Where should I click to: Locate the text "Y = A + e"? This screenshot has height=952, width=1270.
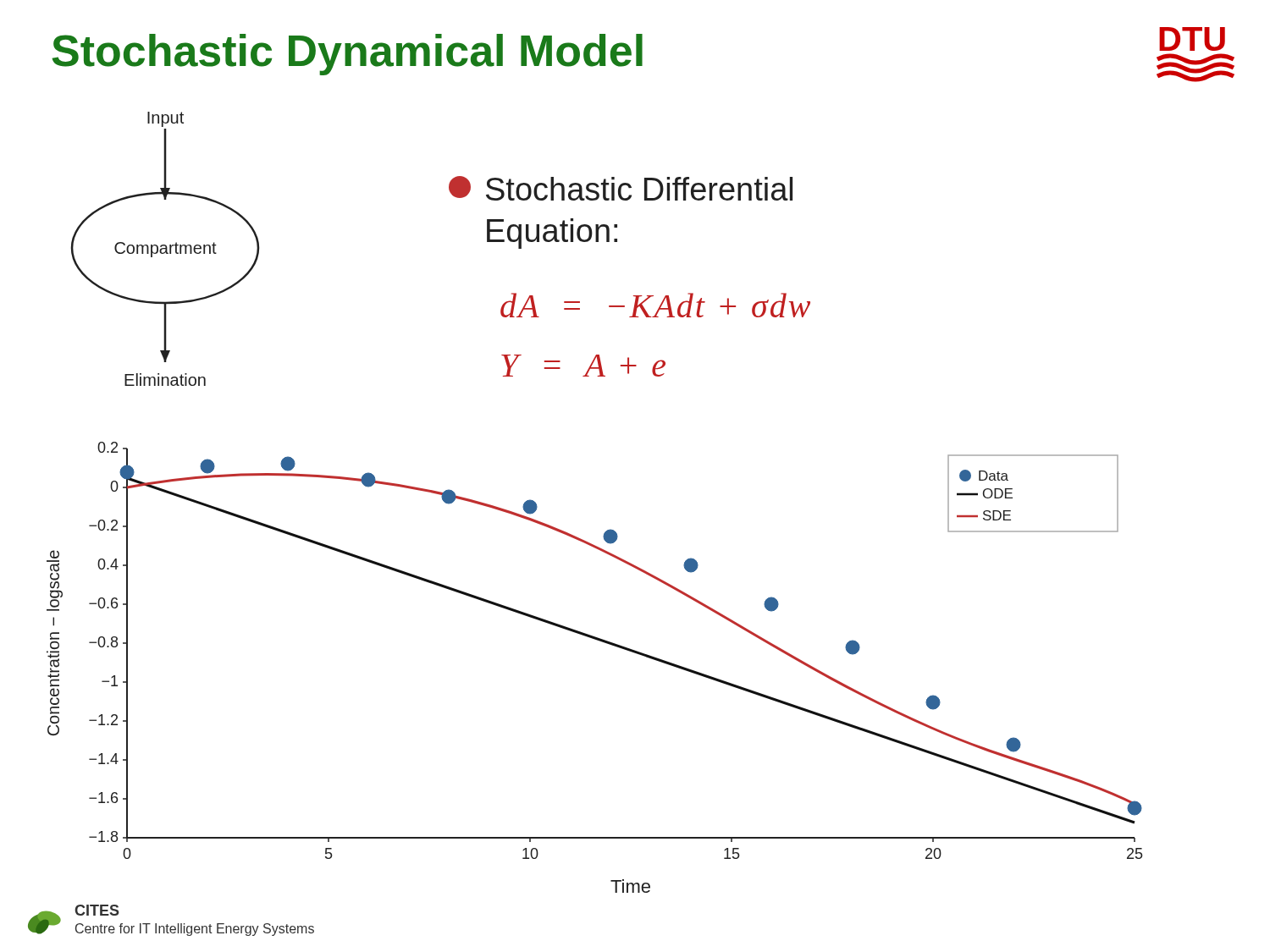[x=584, y=366]
